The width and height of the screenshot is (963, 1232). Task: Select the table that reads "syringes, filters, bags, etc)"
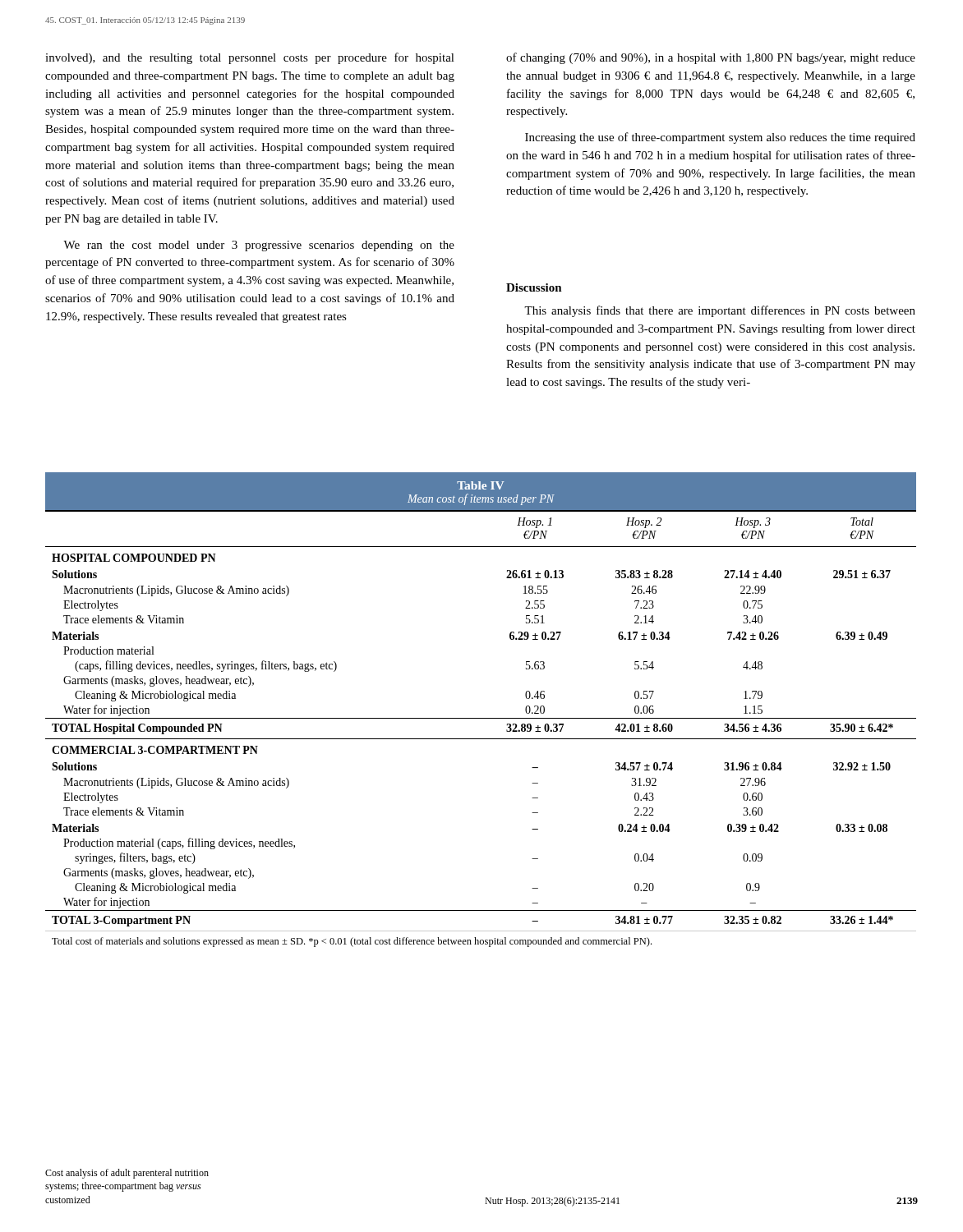click(481, 711)
